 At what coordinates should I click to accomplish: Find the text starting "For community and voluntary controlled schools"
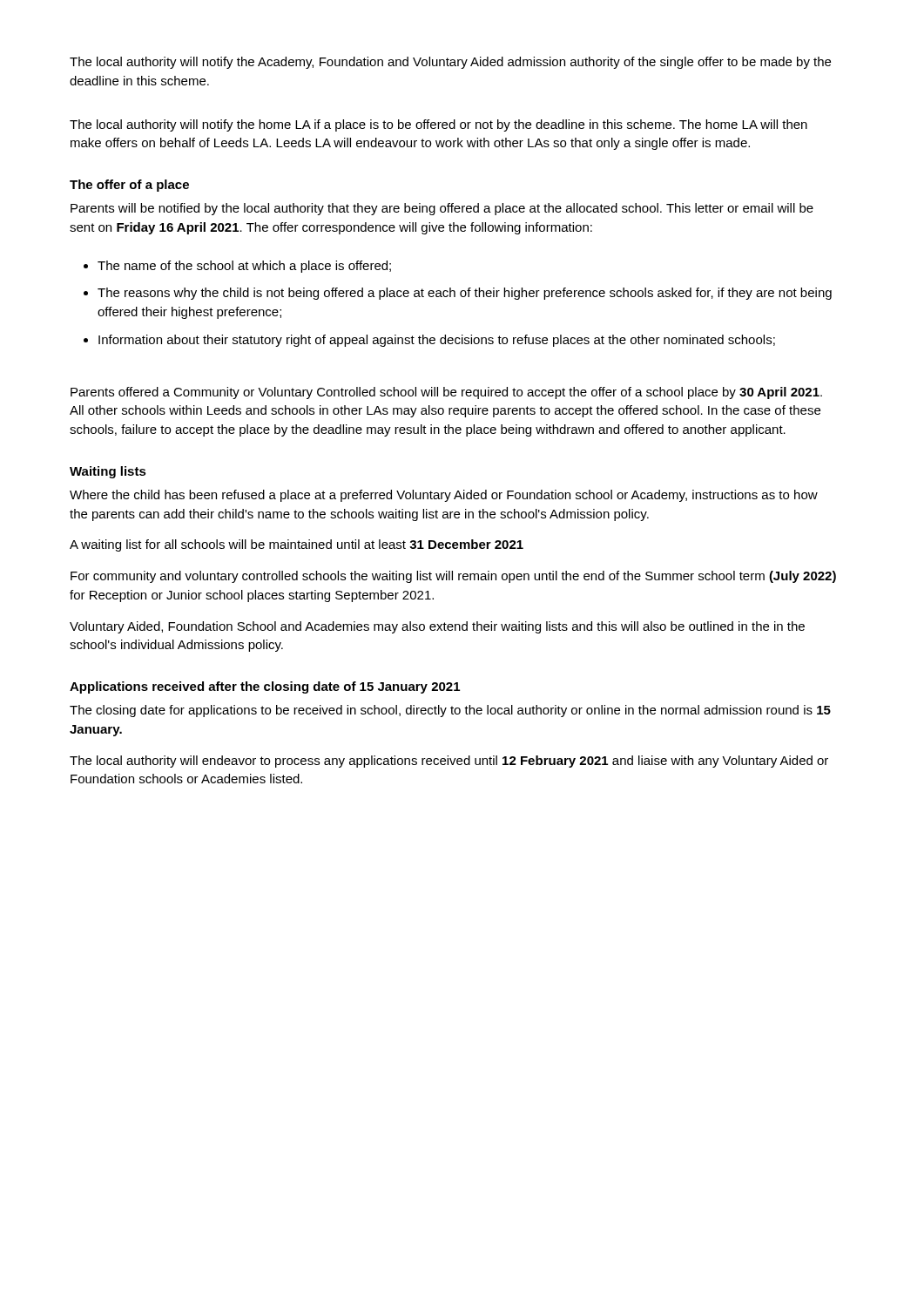click(453, 585)
